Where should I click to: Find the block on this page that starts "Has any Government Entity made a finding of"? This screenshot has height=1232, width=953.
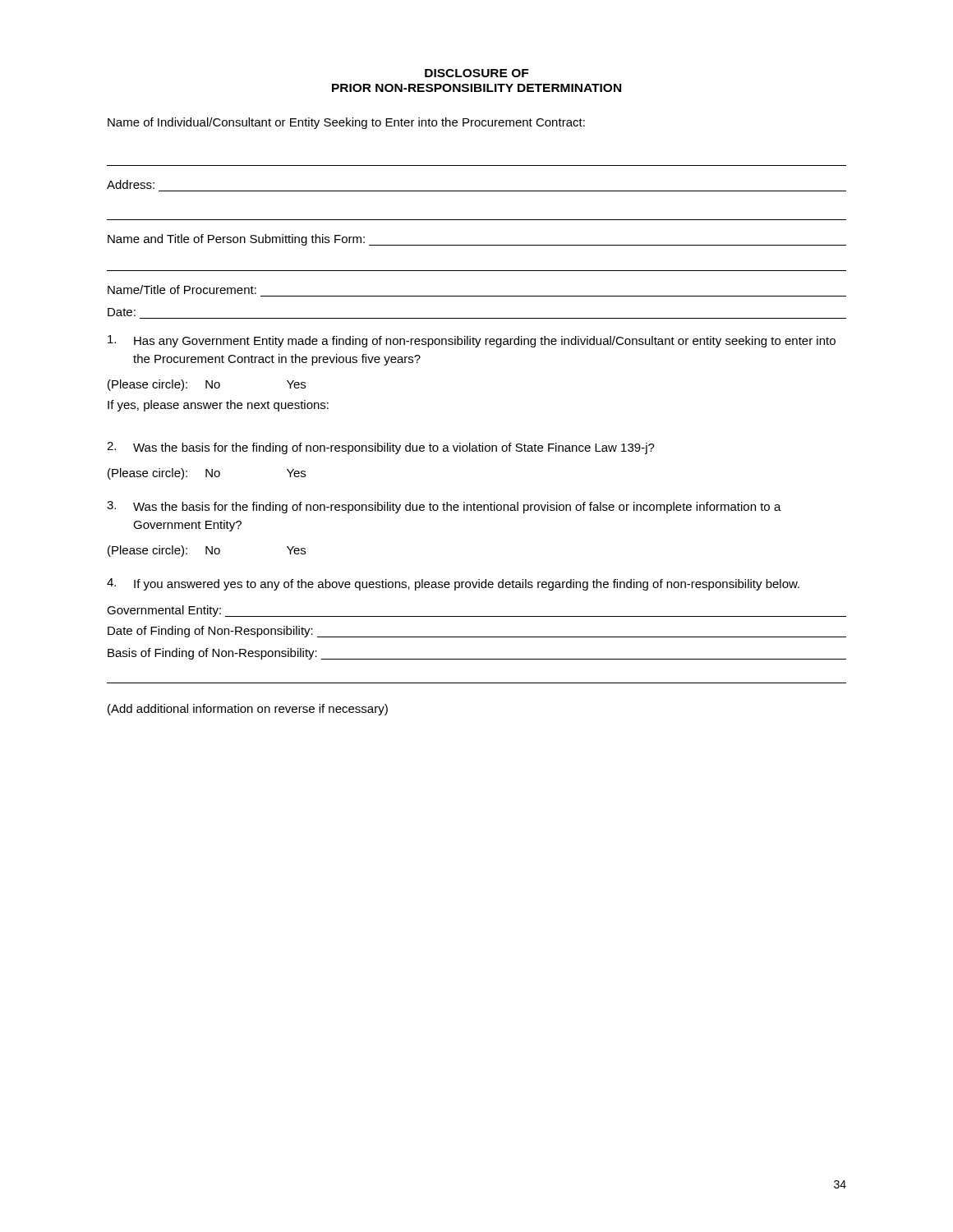(x=476, y=350)
